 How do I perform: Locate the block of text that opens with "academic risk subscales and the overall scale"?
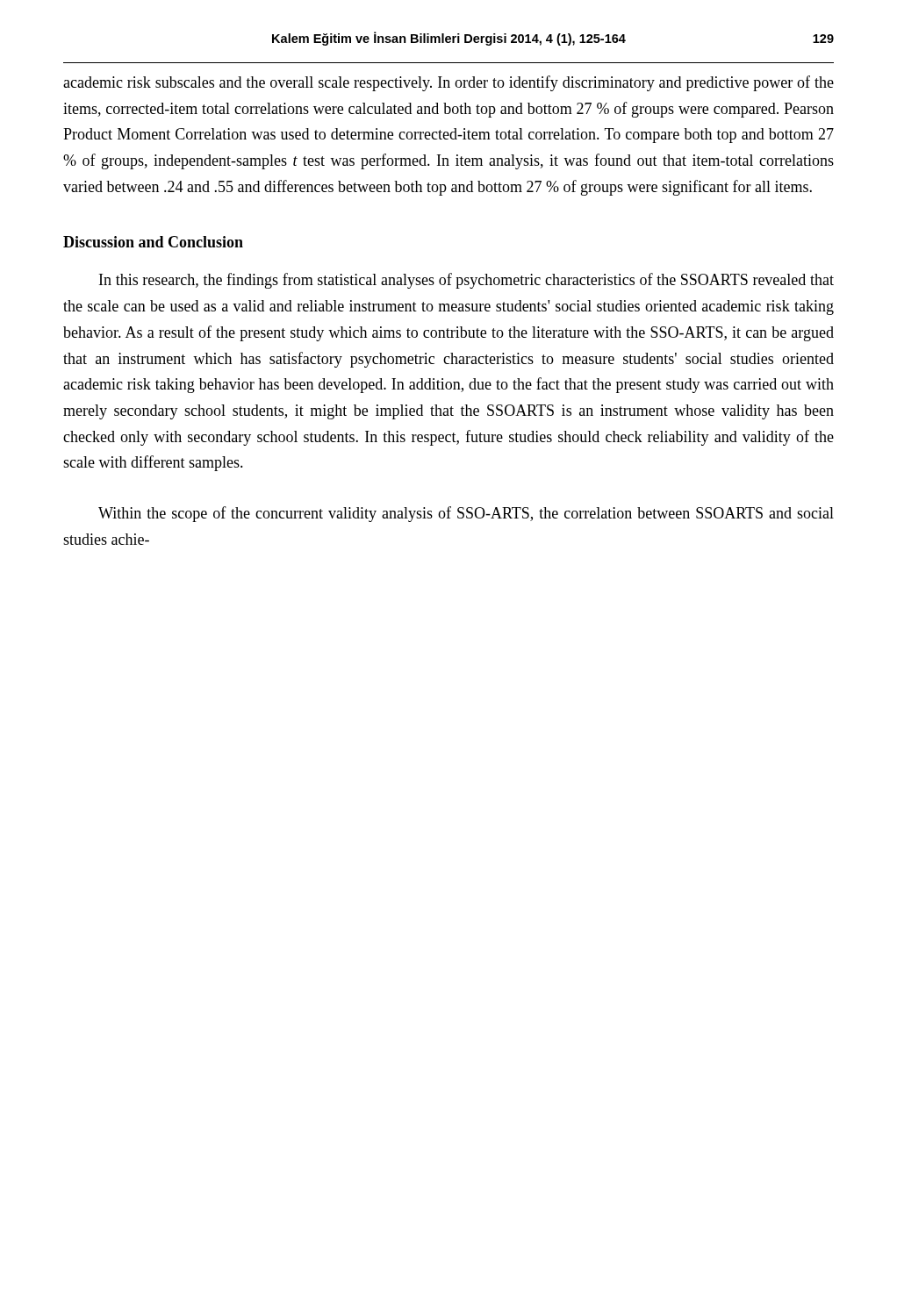448,135
